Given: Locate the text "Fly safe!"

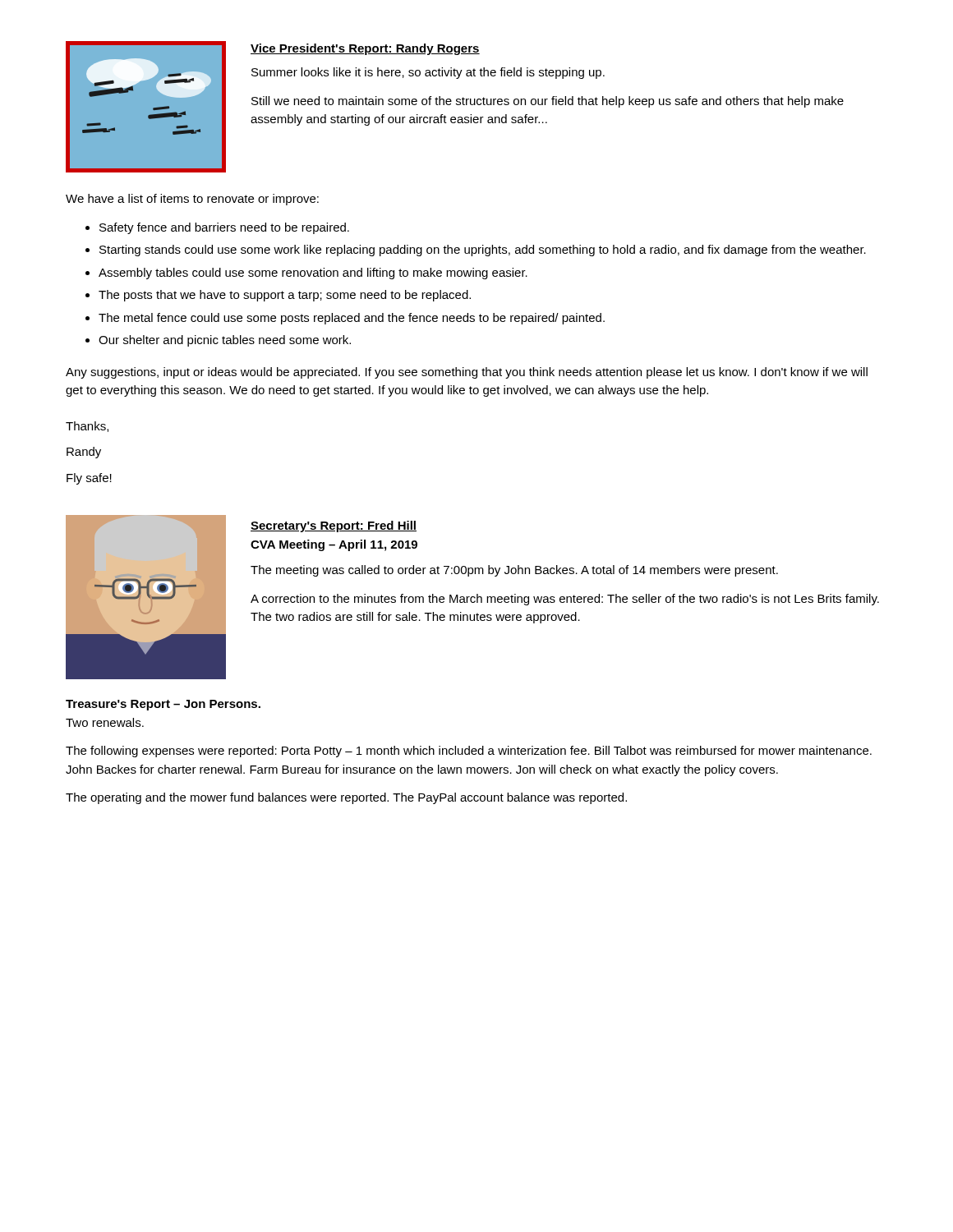Looking at the screenshot, I should pos(89,477).
